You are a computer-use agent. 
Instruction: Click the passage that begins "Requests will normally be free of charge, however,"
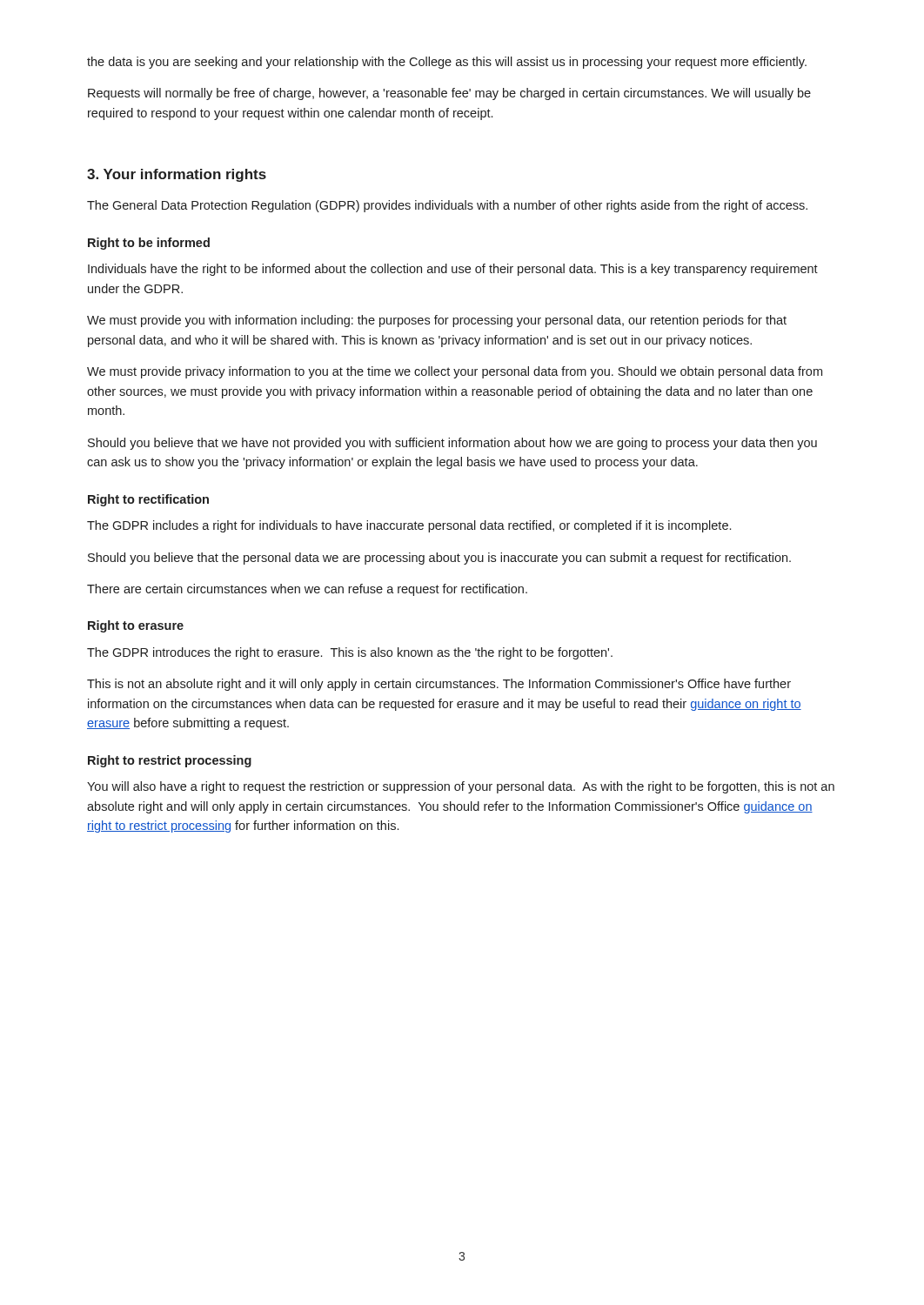(x=449, y=103)
